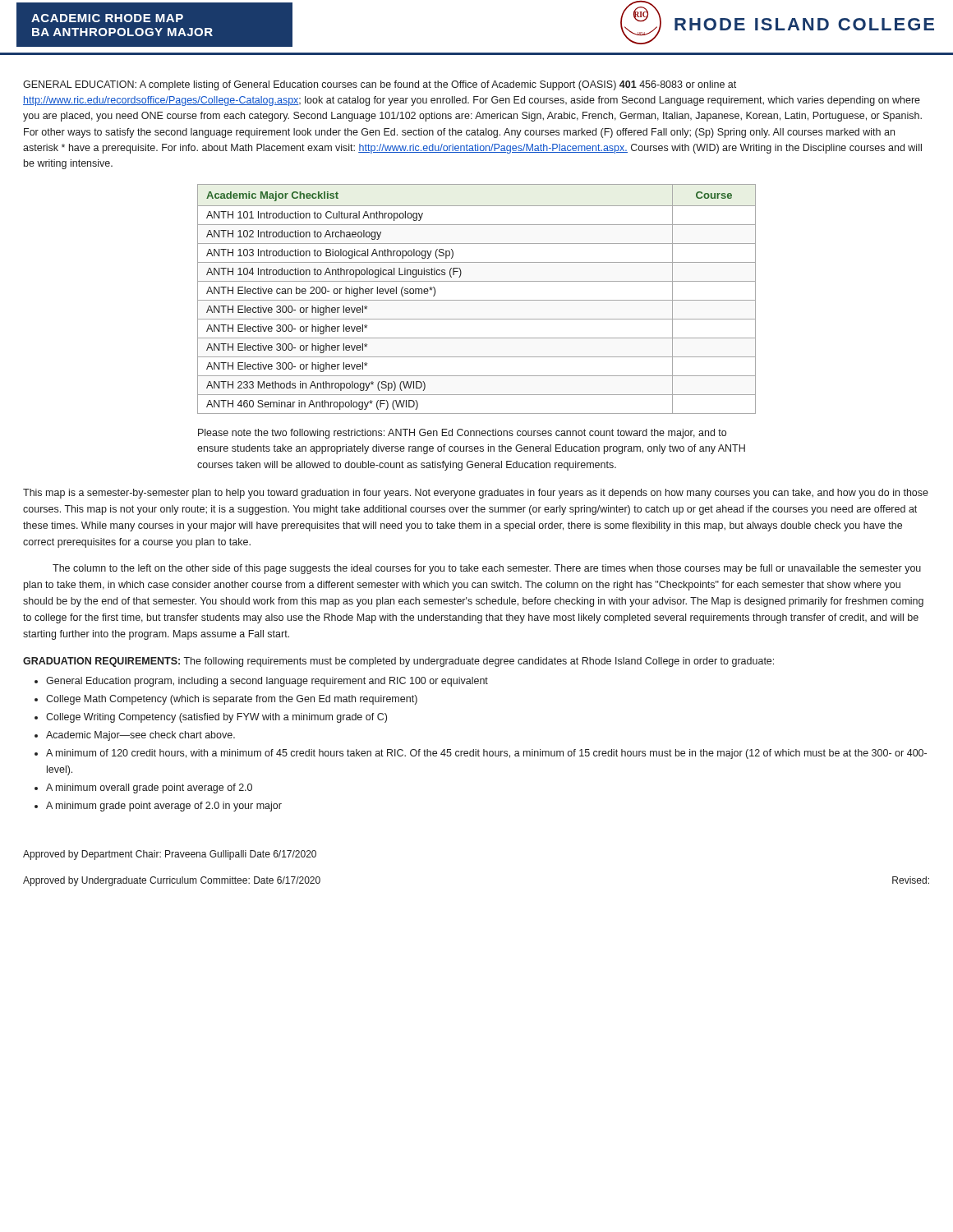953x1232 pixels.
Task: Click on the text block containing "GENERAL EDUCATION: A complete listing of General Education"
Action: point(476,124)
